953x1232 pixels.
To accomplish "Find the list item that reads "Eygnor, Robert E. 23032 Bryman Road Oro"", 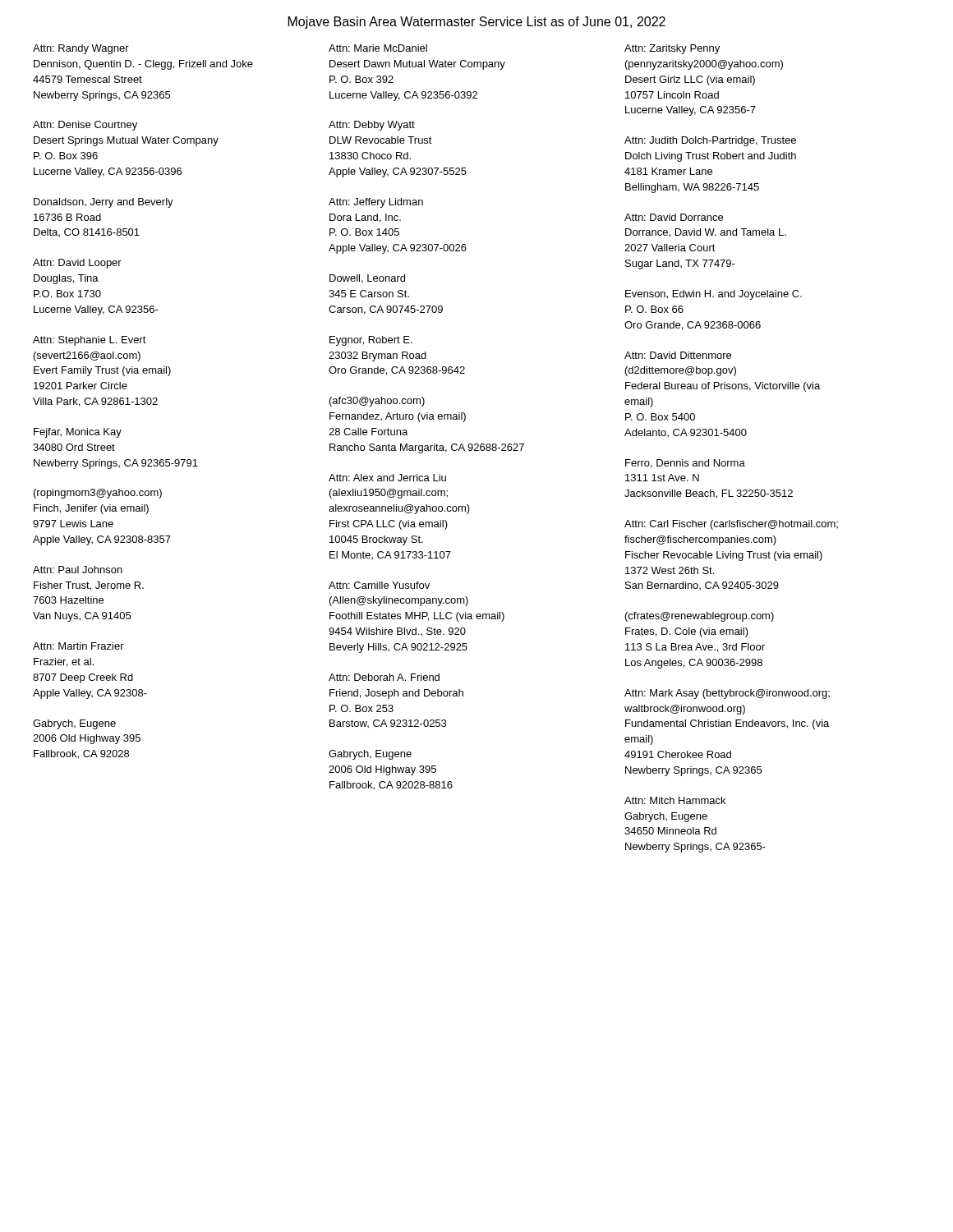I will point(468,356).
